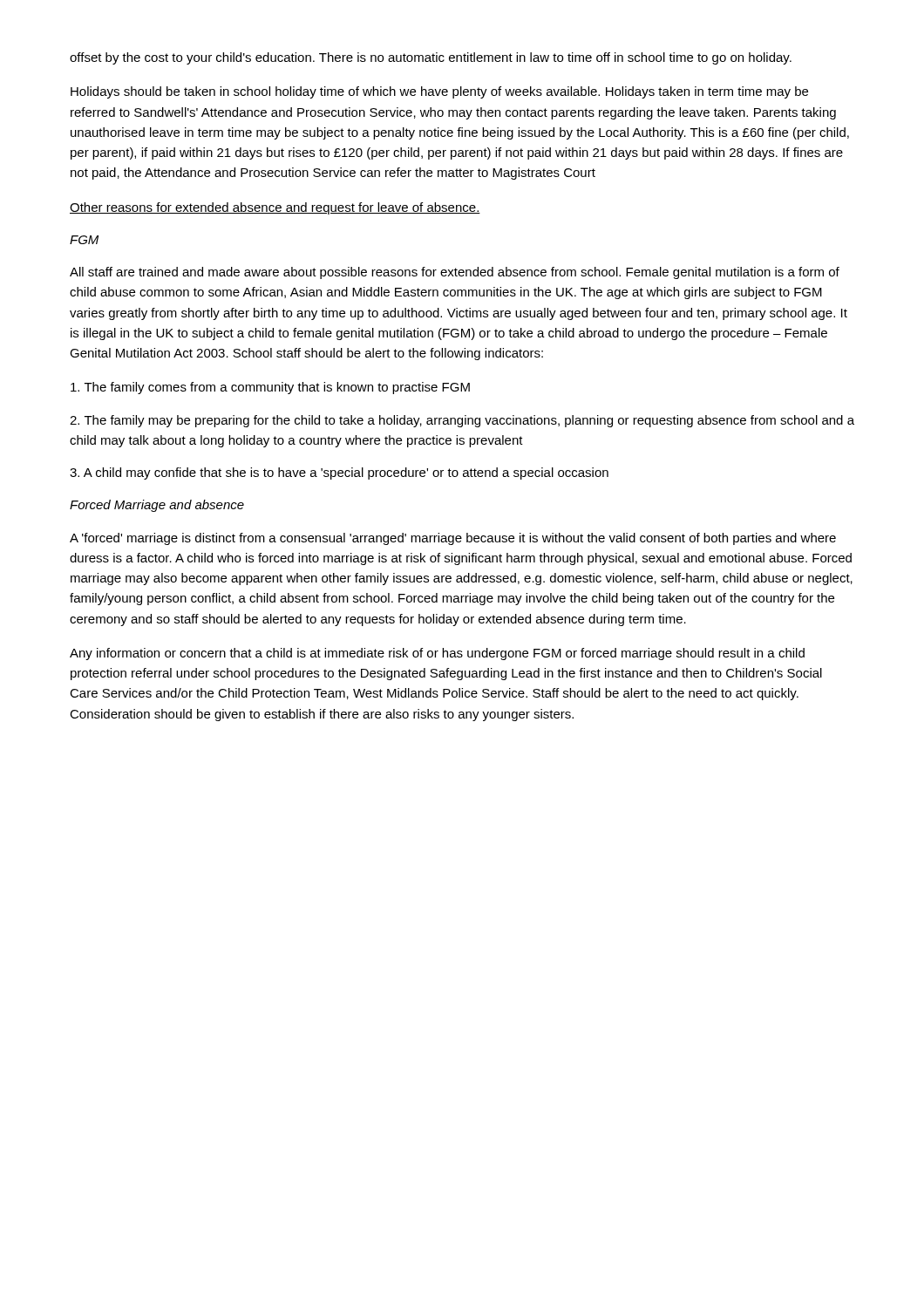Viewport: 924px width, 1308px height.
Task: Find the text block starting "All staff are trained and made"
Action: pyautogui.click(x=458, y=312)
